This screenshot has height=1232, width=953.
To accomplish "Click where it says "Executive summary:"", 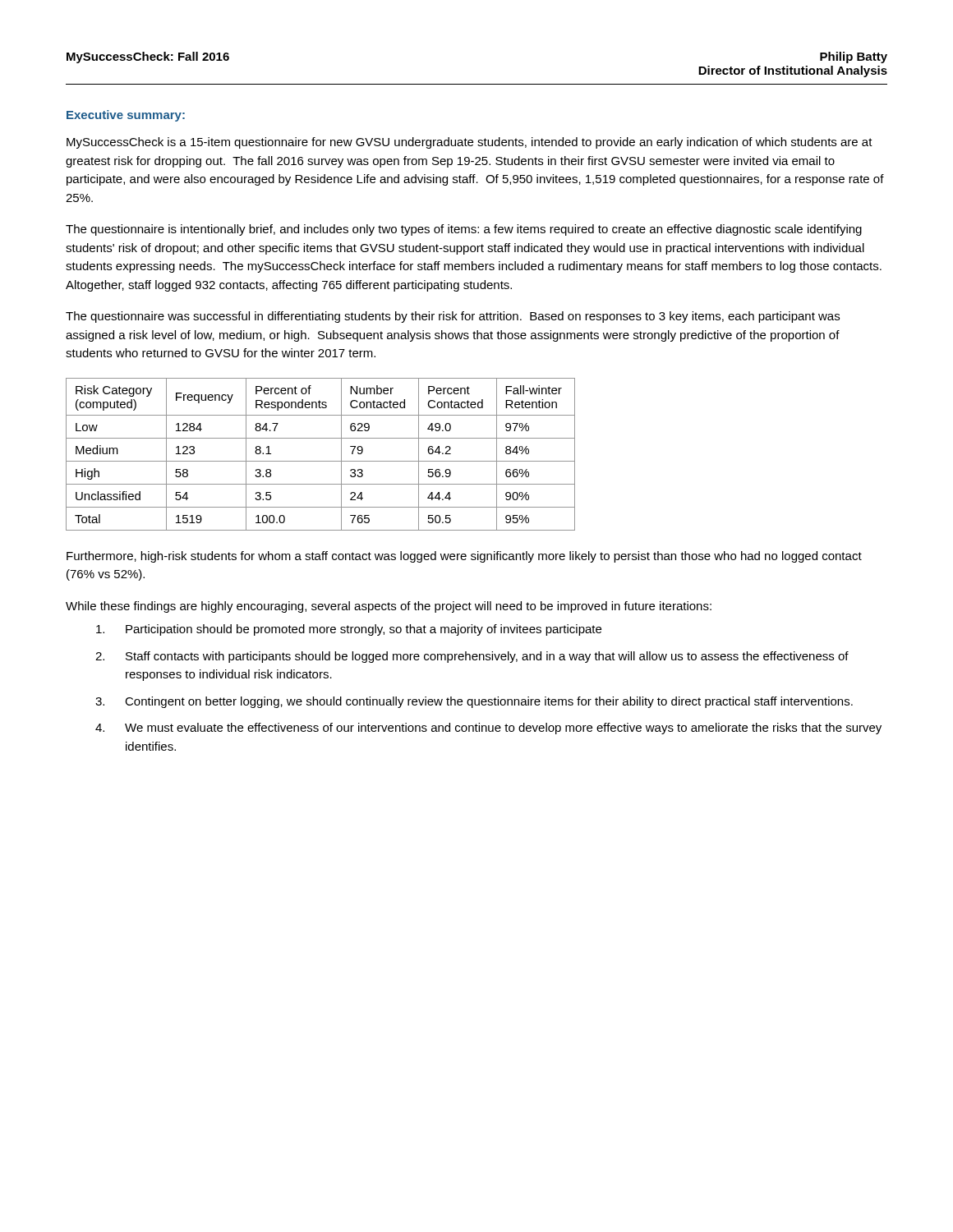I will (x=126, y=115).
